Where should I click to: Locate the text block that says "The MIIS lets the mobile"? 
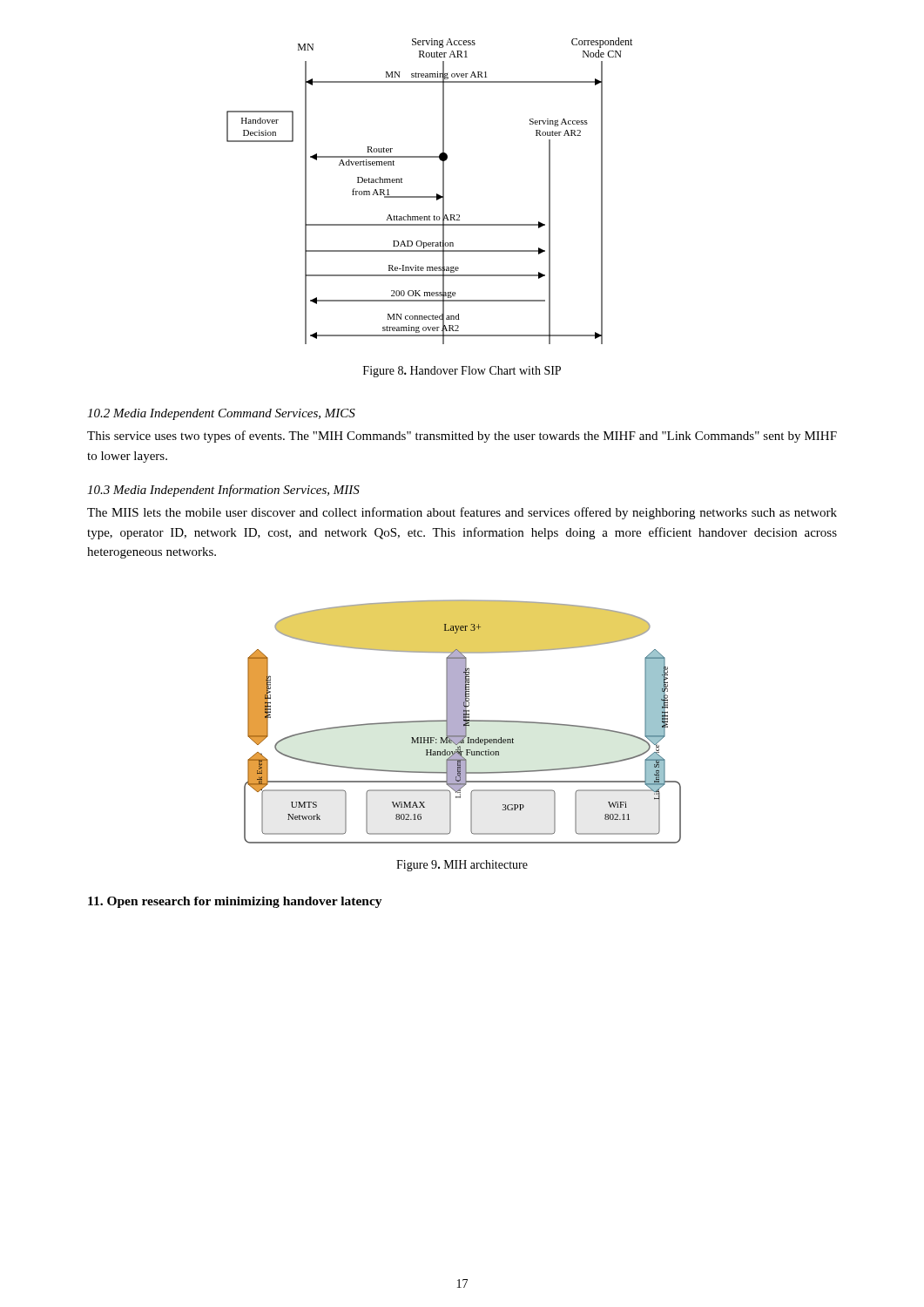pos(462,532)
